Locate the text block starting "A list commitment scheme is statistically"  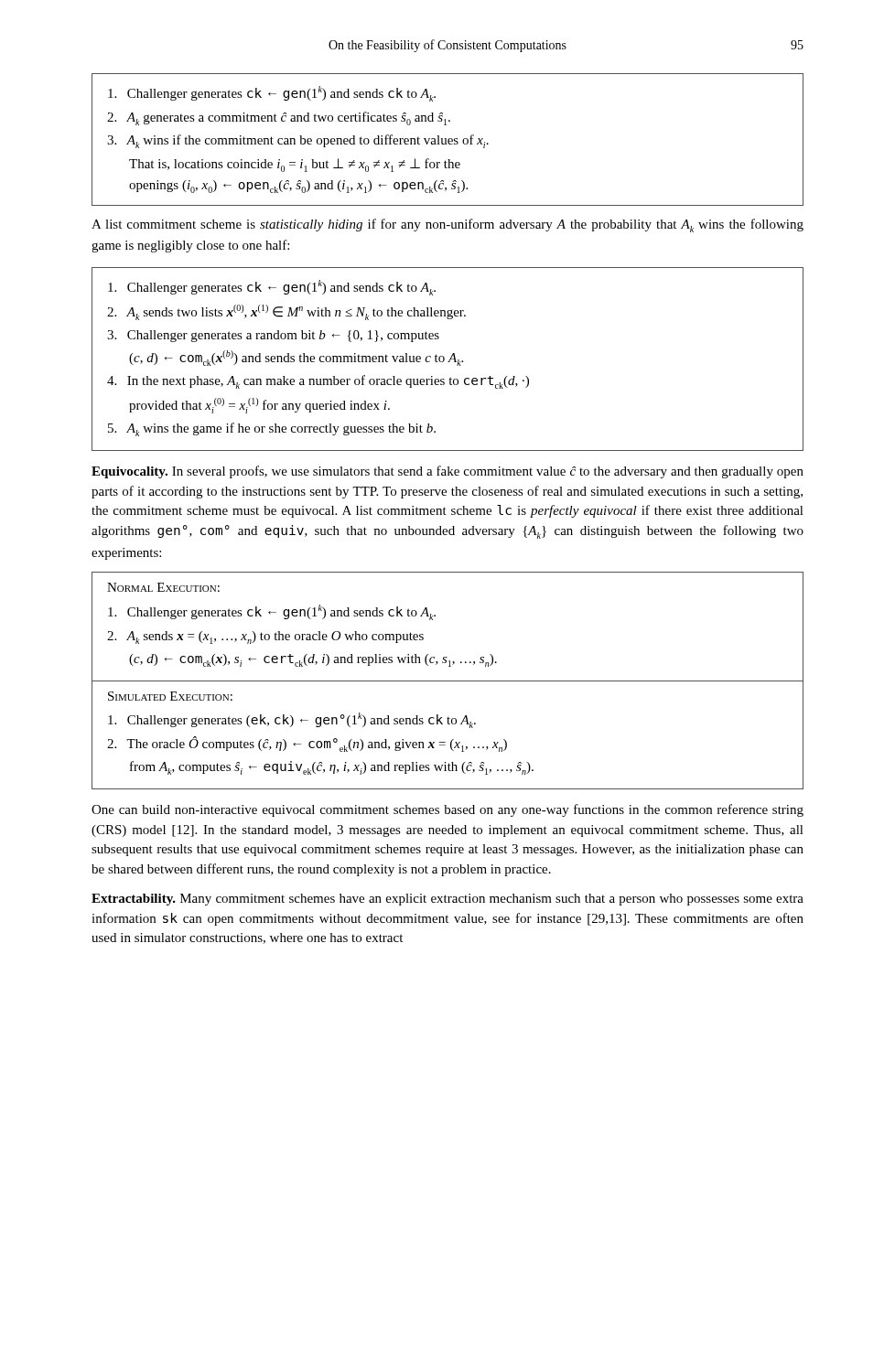[x=448, y=235]
